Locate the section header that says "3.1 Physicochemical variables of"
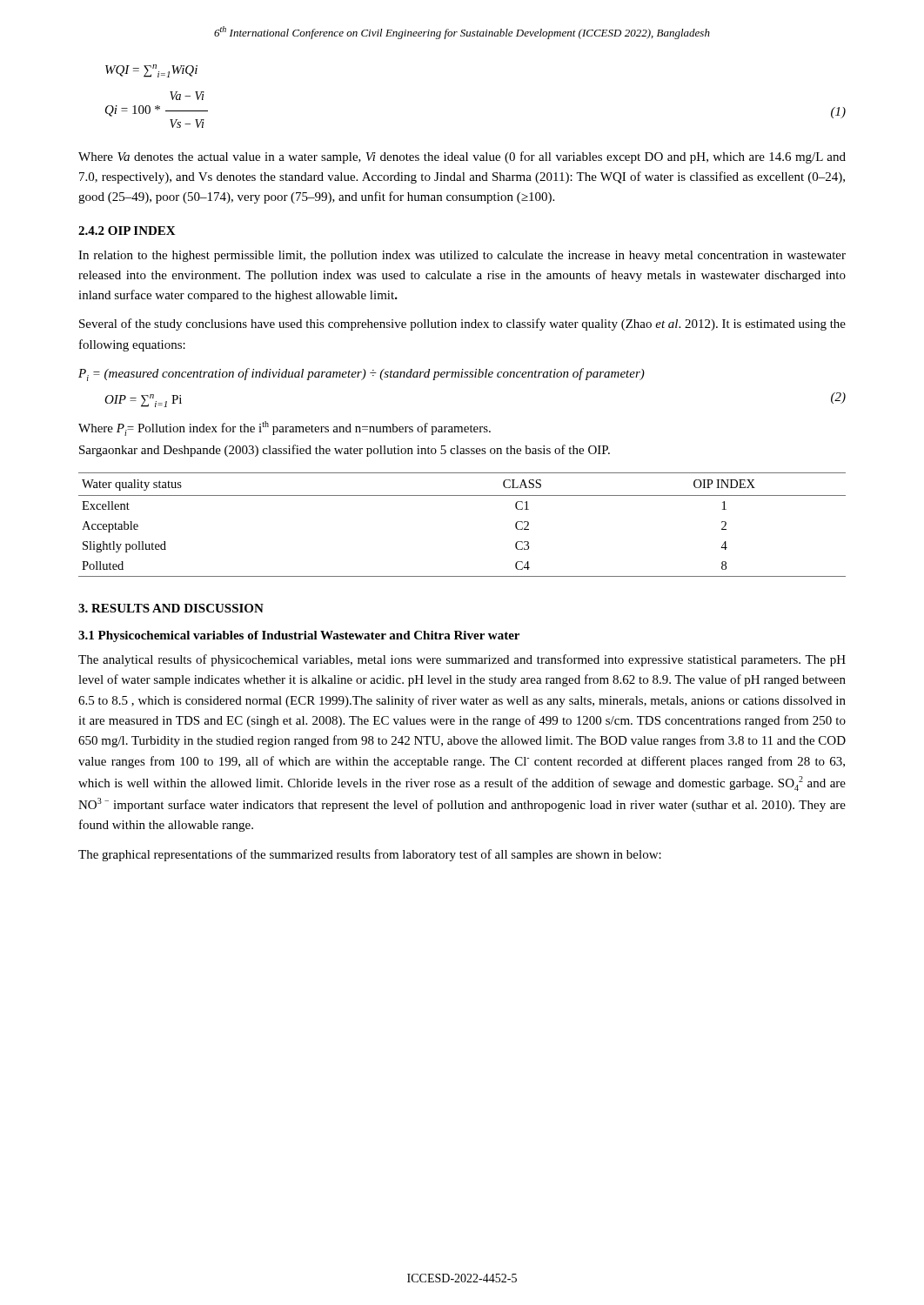 click(x=299, y=635)
